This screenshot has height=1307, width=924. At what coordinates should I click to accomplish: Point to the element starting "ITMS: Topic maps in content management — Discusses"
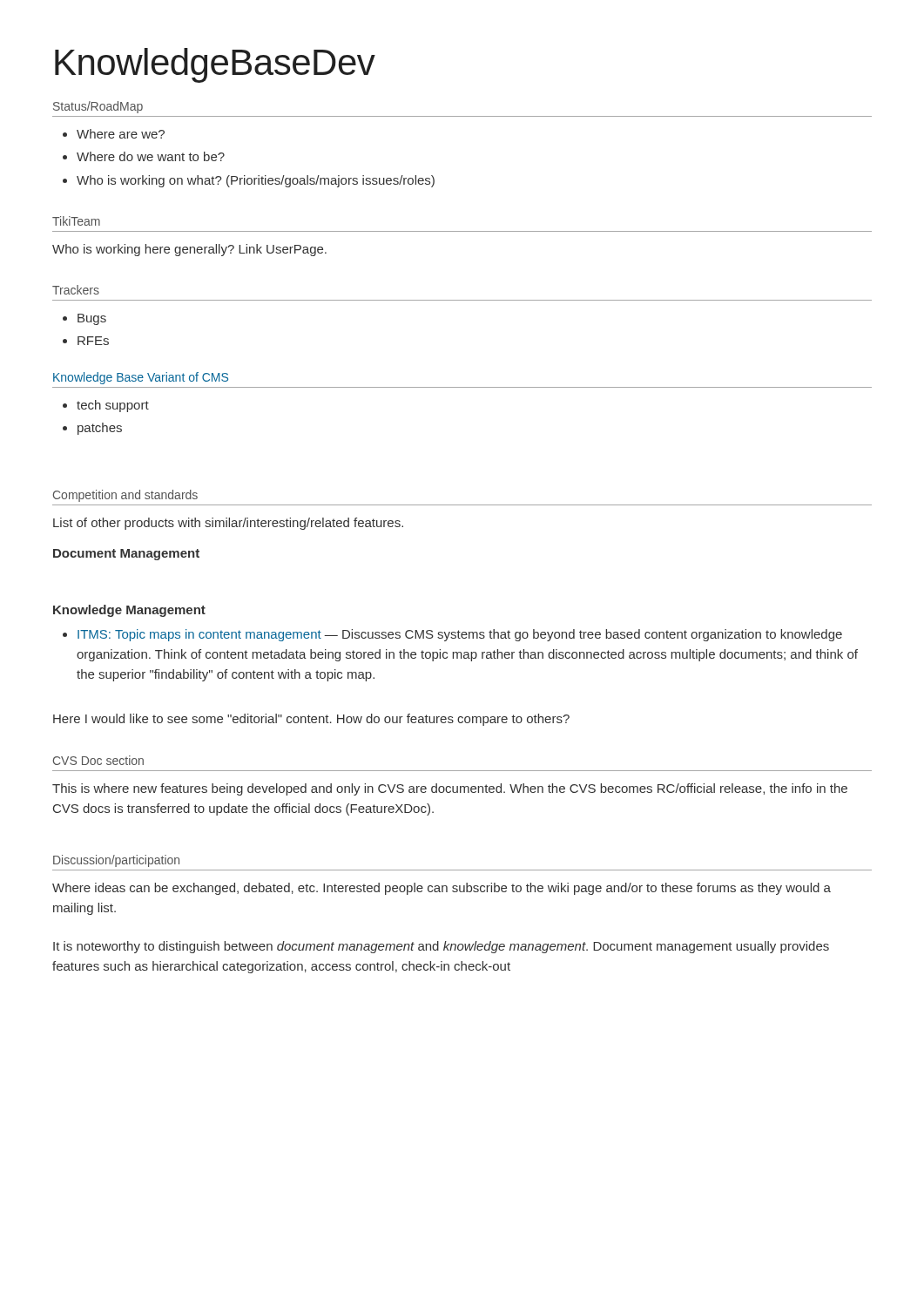[x=467, y=654]
